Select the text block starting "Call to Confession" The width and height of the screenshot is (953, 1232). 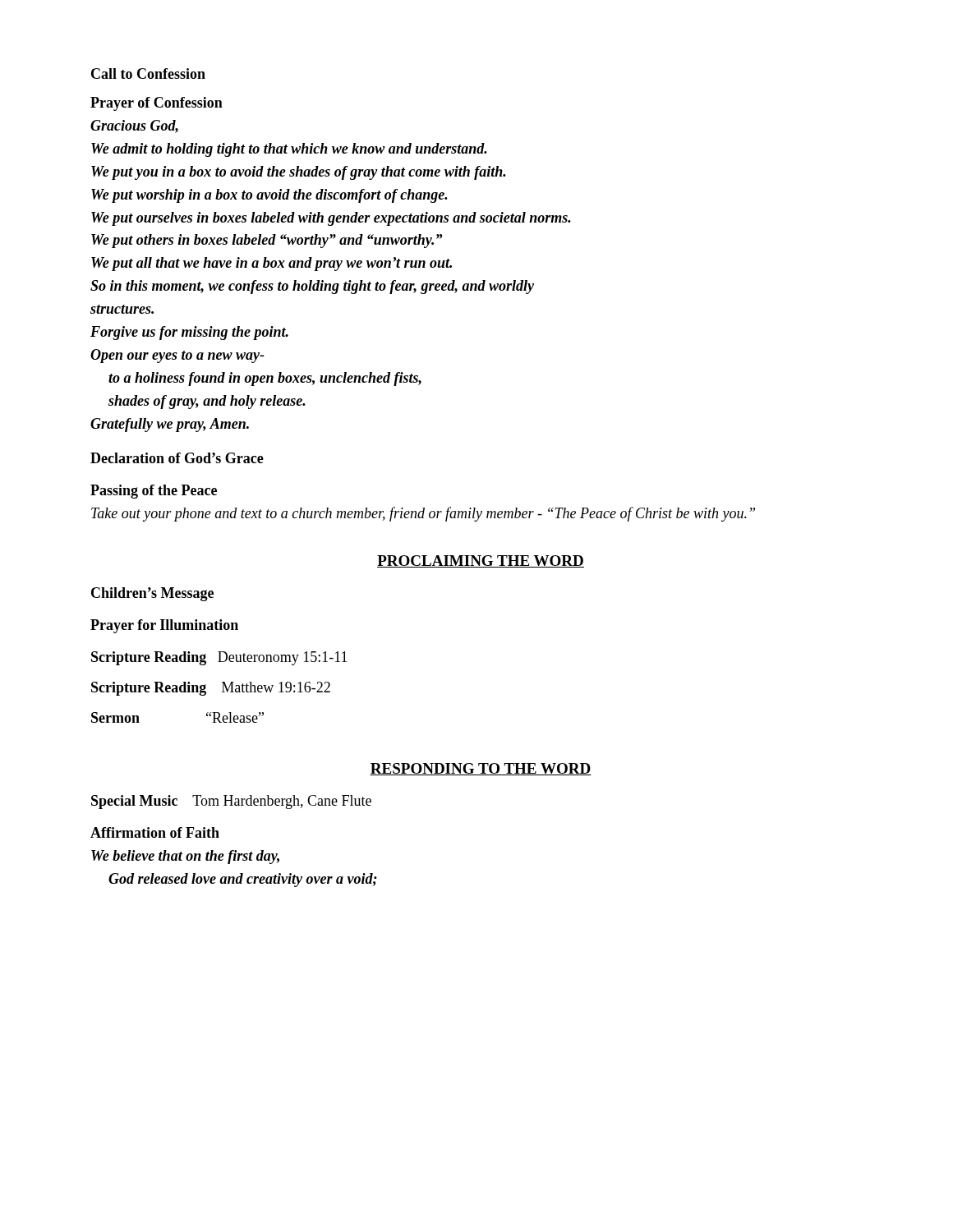(x=148, y=74)
